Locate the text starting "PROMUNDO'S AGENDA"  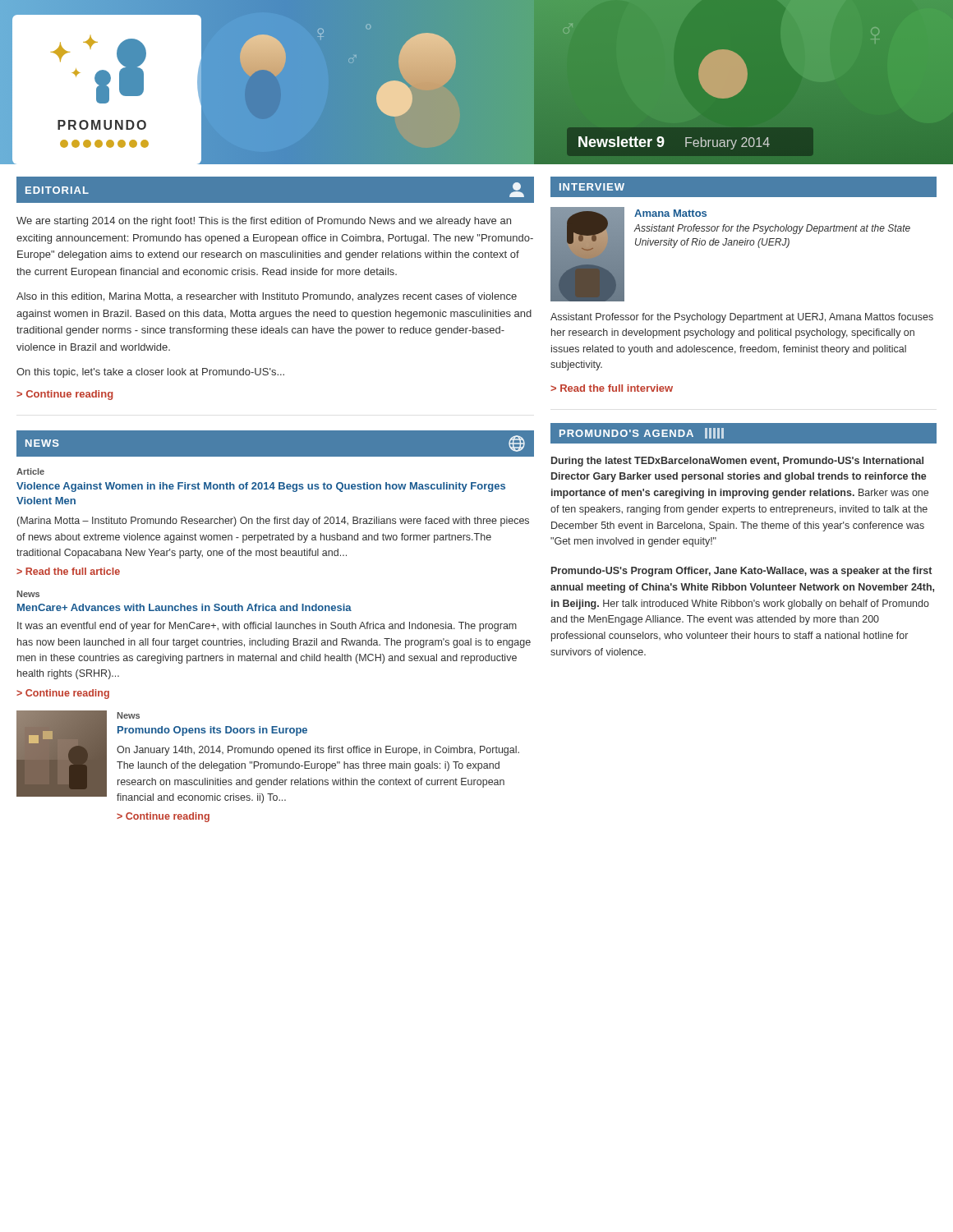[641, 433]
